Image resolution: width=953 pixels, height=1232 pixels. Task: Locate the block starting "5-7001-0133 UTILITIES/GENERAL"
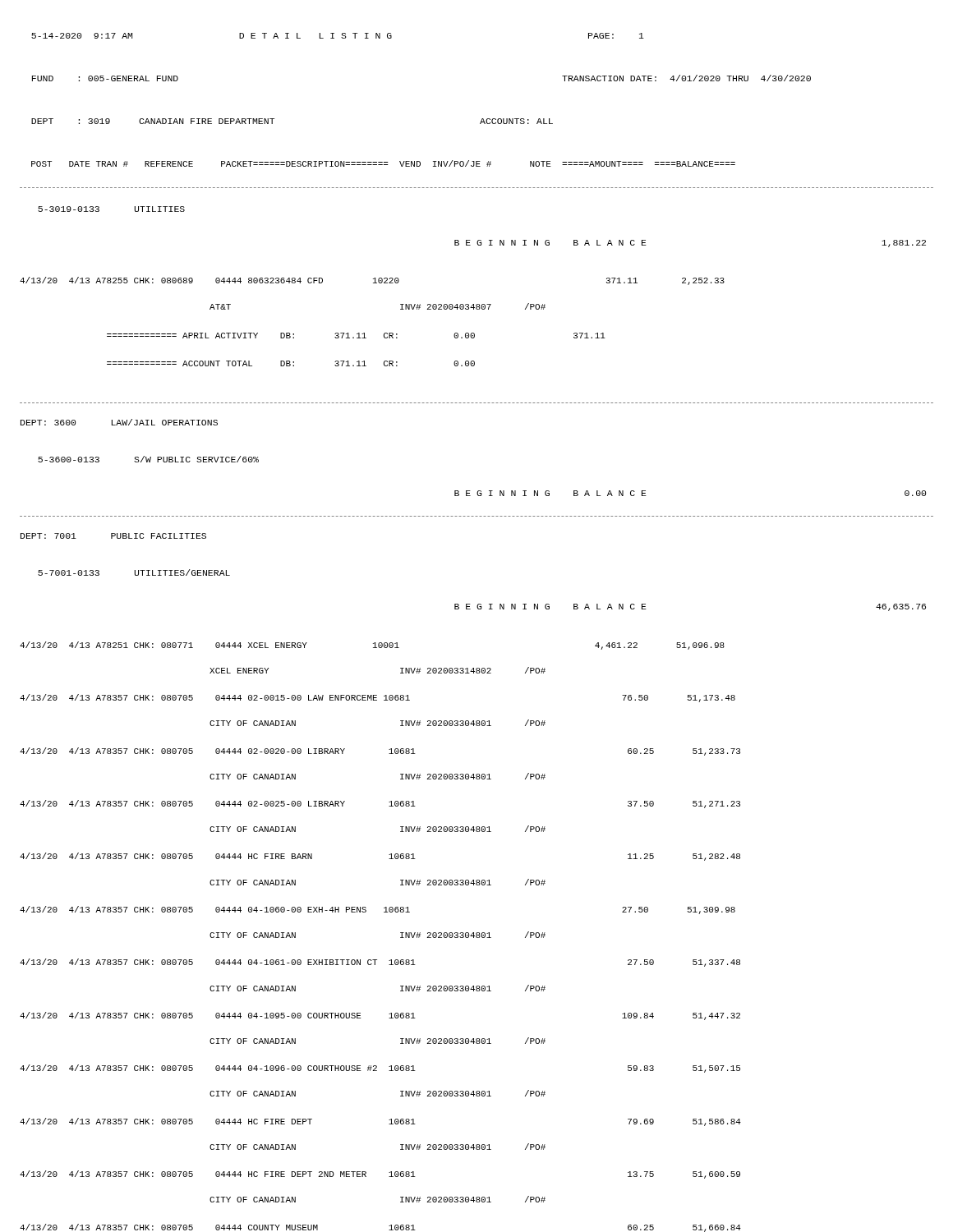point(128,578)
